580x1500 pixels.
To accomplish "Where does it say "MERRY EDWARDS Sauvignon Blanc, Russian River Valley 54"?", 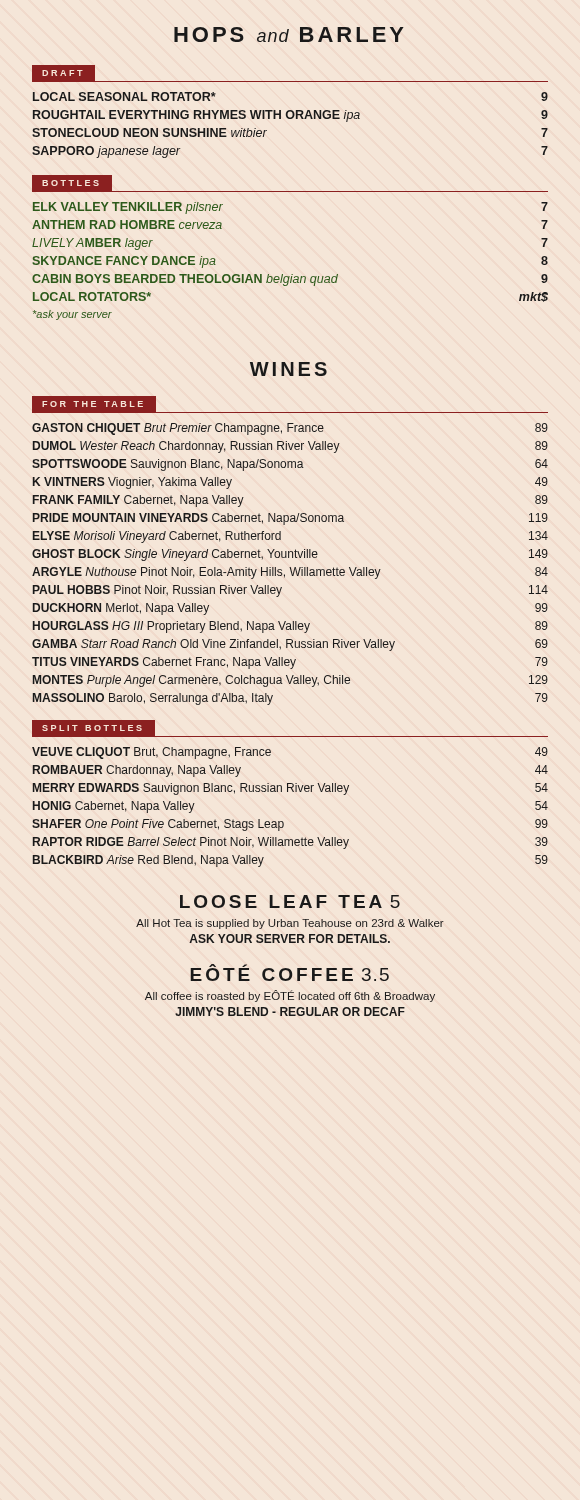I will tap(290, 788).
